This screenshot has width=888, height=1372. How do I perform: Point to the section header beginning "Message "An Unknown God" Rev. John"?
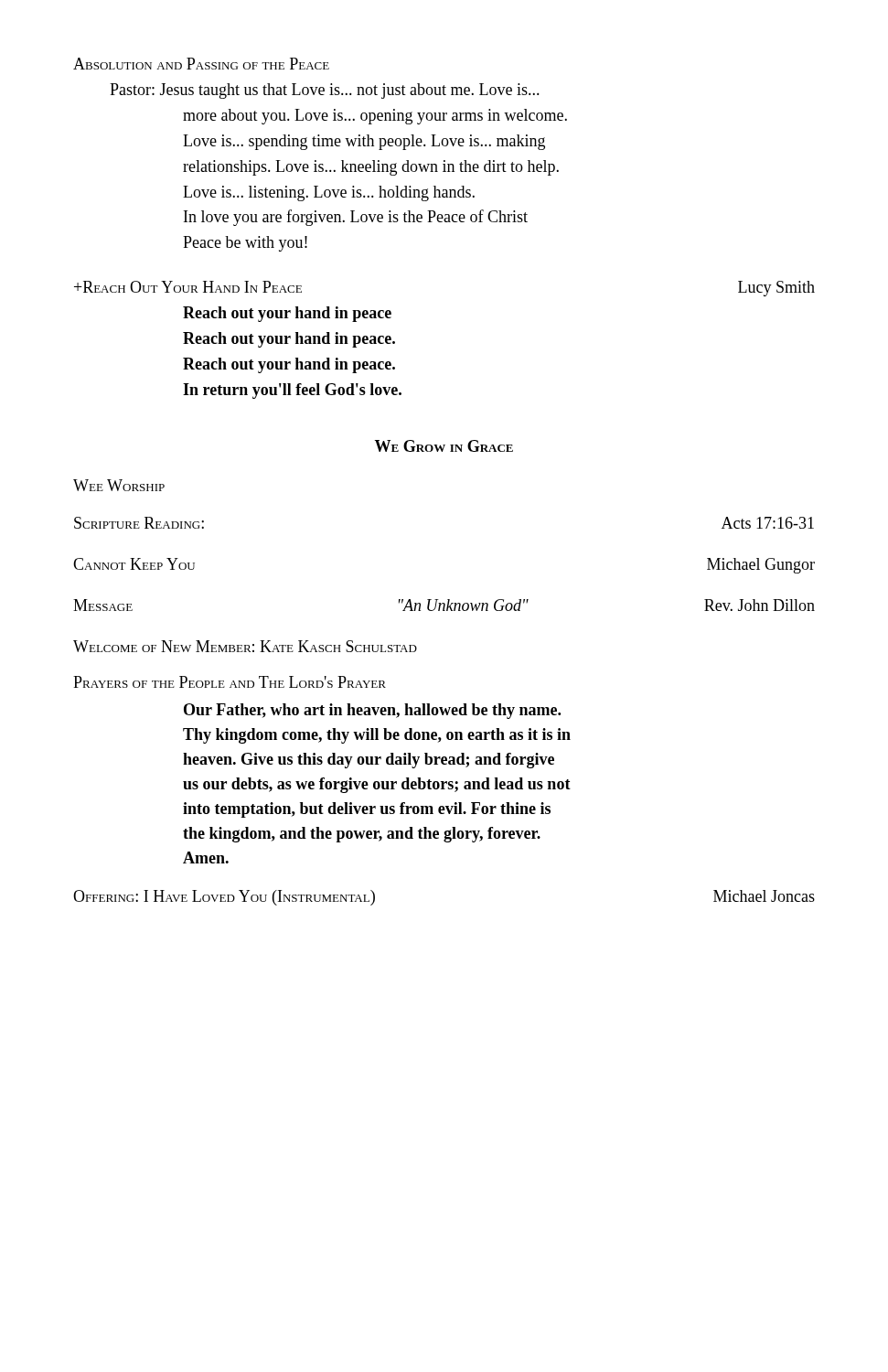click(x=444, y=606)
